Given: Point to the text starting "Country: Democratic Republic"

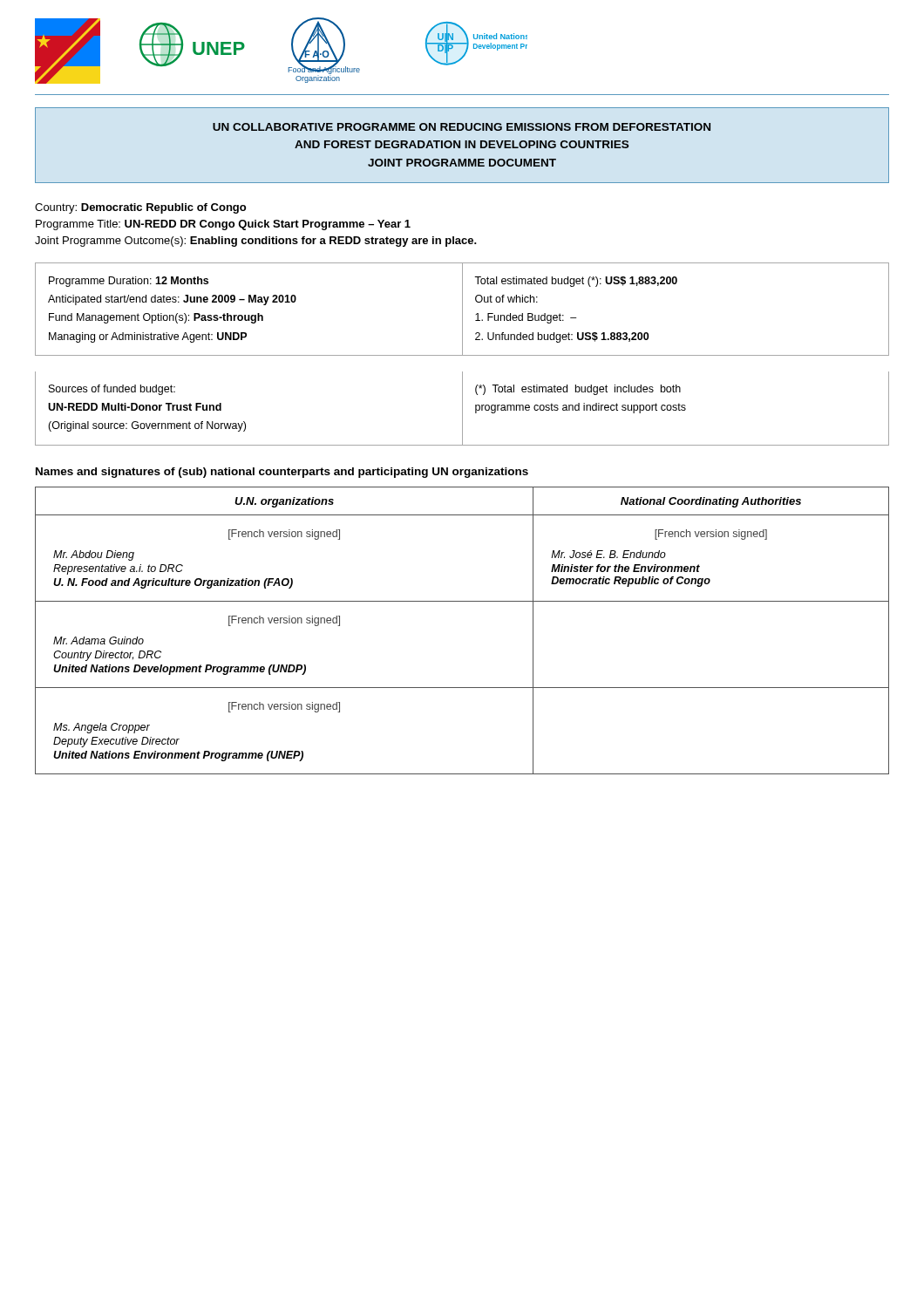Looking at the screenshot, I should pos(141,207).
